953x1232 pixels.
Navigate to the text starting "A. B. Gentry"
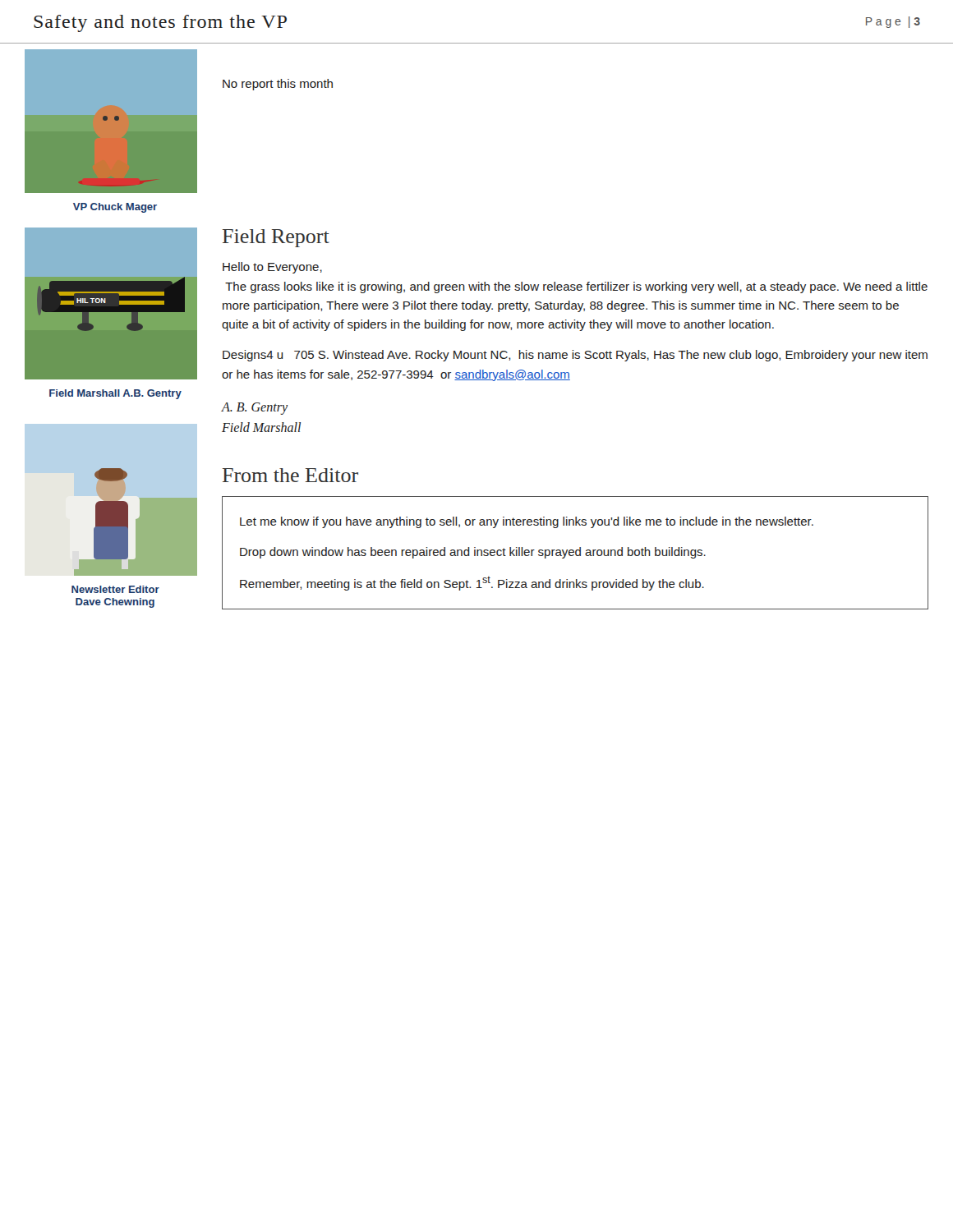pos(261,417)
